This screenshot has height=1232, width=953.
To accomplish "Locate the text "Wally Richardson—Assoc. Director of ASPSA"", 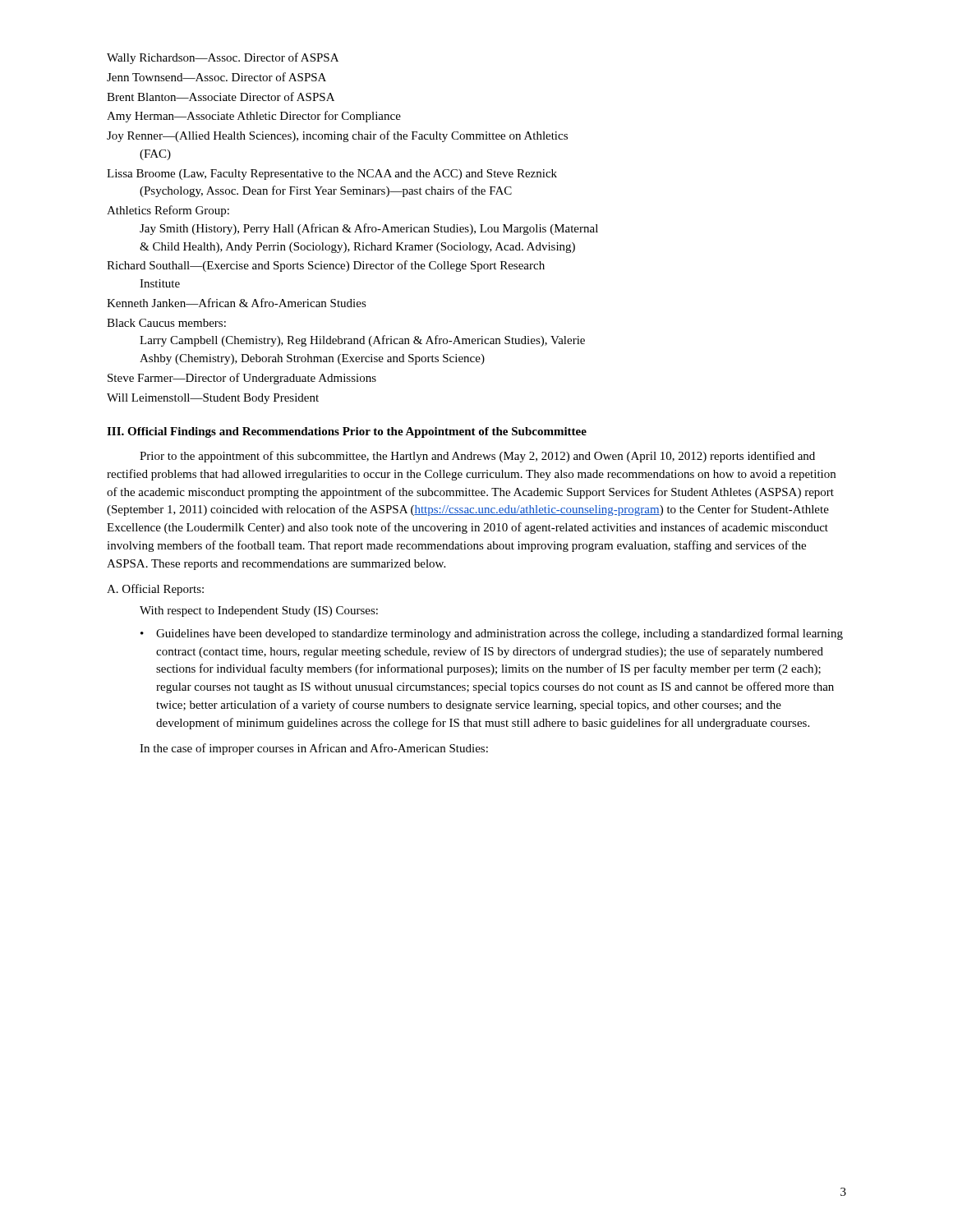I will tap(223, 57).
